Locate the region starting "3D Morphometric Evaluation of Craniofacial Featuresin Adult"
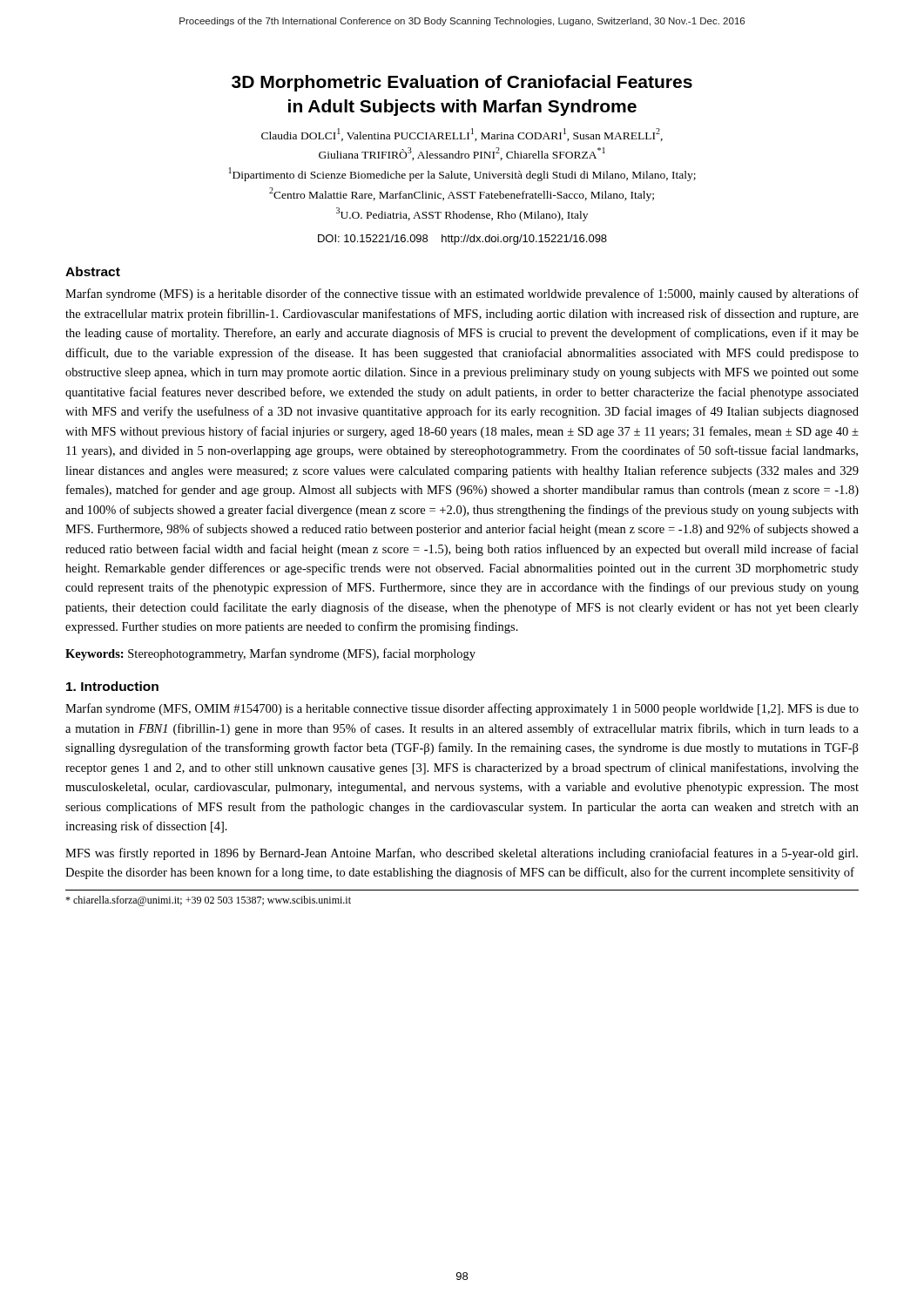 pos(462,94)
